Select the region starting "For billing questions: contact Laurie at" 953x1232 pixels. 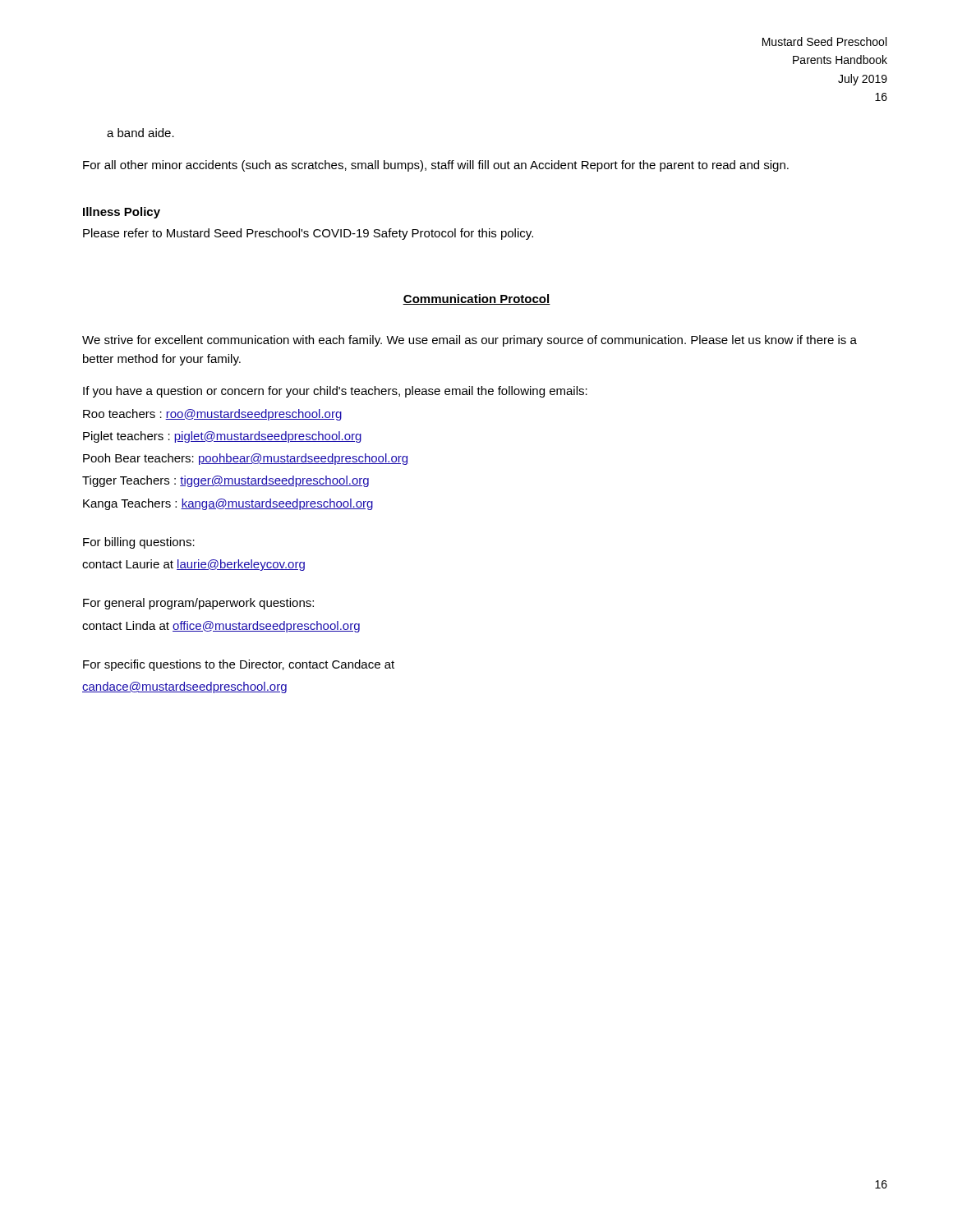(x=139, y=543)
